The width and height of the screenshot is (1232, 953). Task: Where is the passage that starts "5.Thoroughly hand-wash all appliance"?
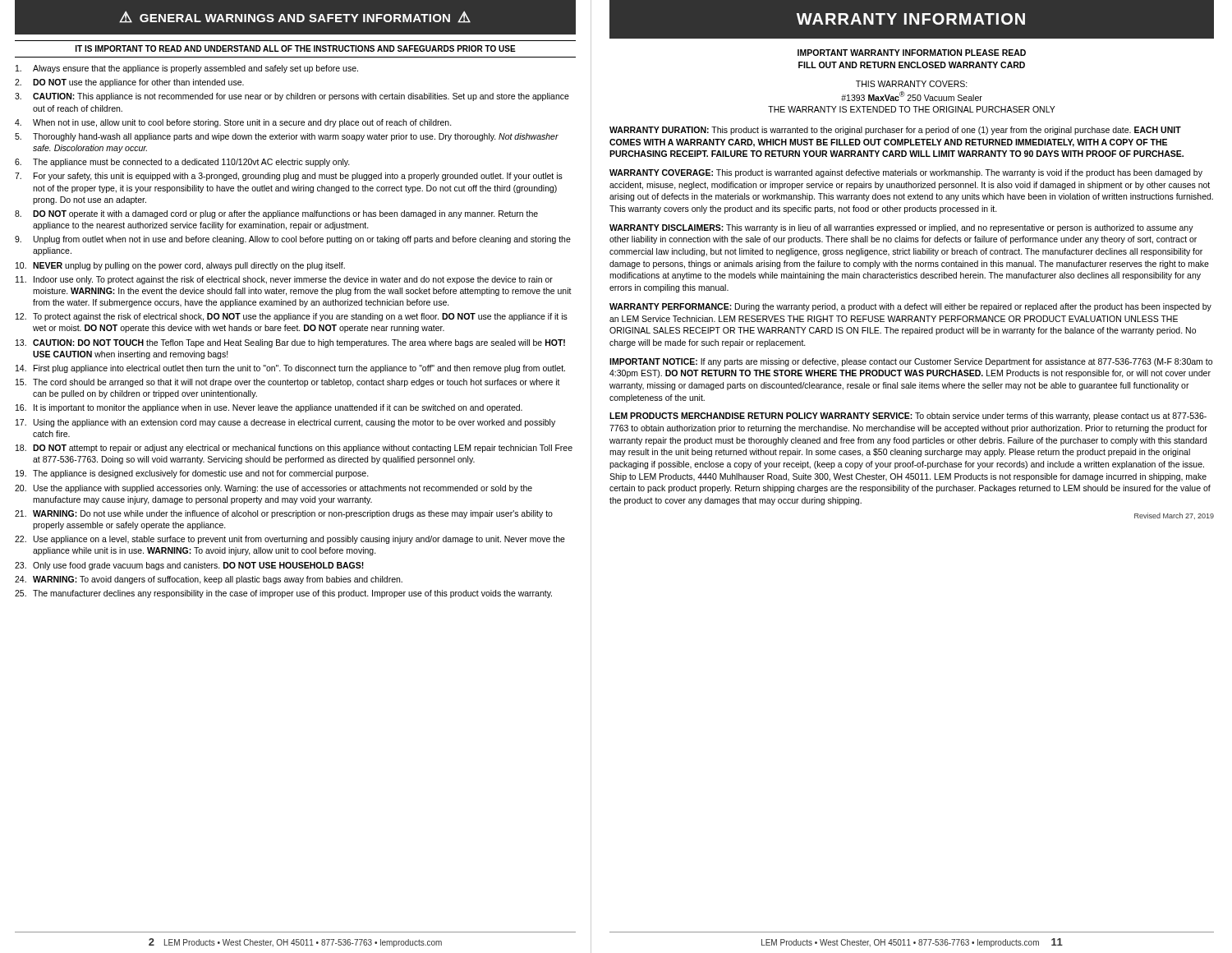(x=295, y=142)
